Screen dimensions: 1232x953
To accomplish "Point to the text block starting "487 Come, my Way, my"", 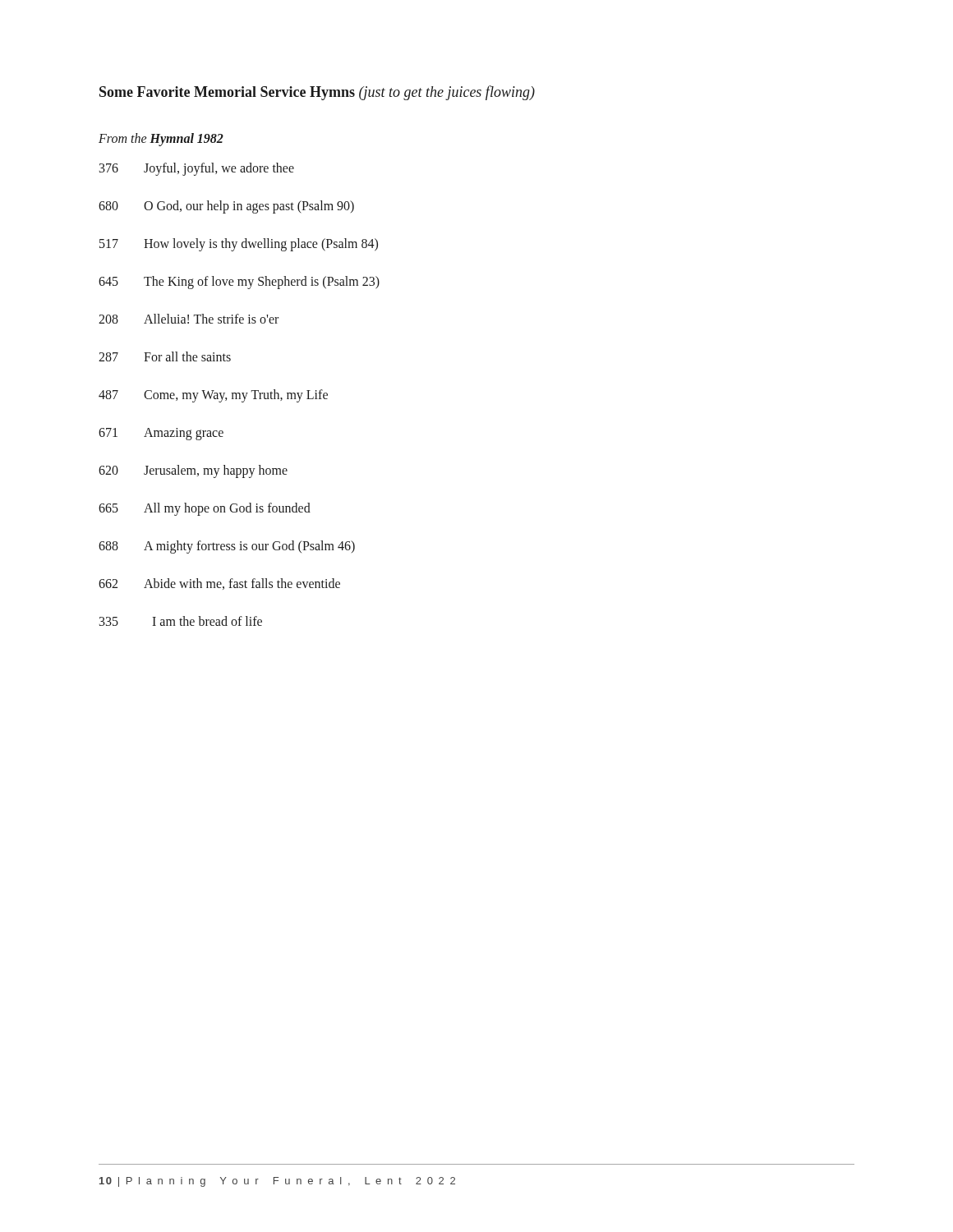I will [x=213, y=396].
